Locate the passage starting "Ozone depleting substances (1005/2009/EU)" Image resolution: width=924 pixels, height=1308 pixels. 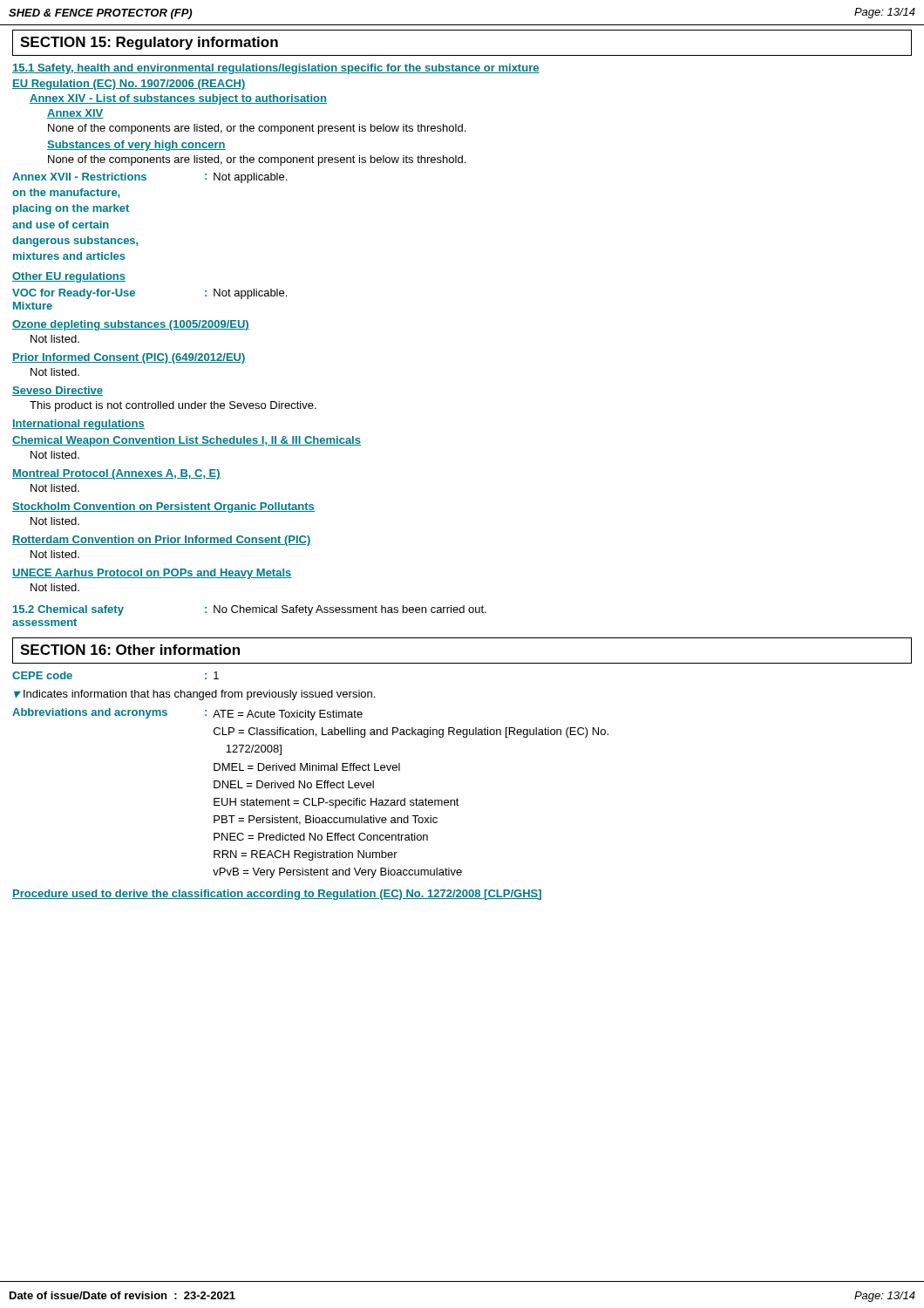(x=131, y=324)
